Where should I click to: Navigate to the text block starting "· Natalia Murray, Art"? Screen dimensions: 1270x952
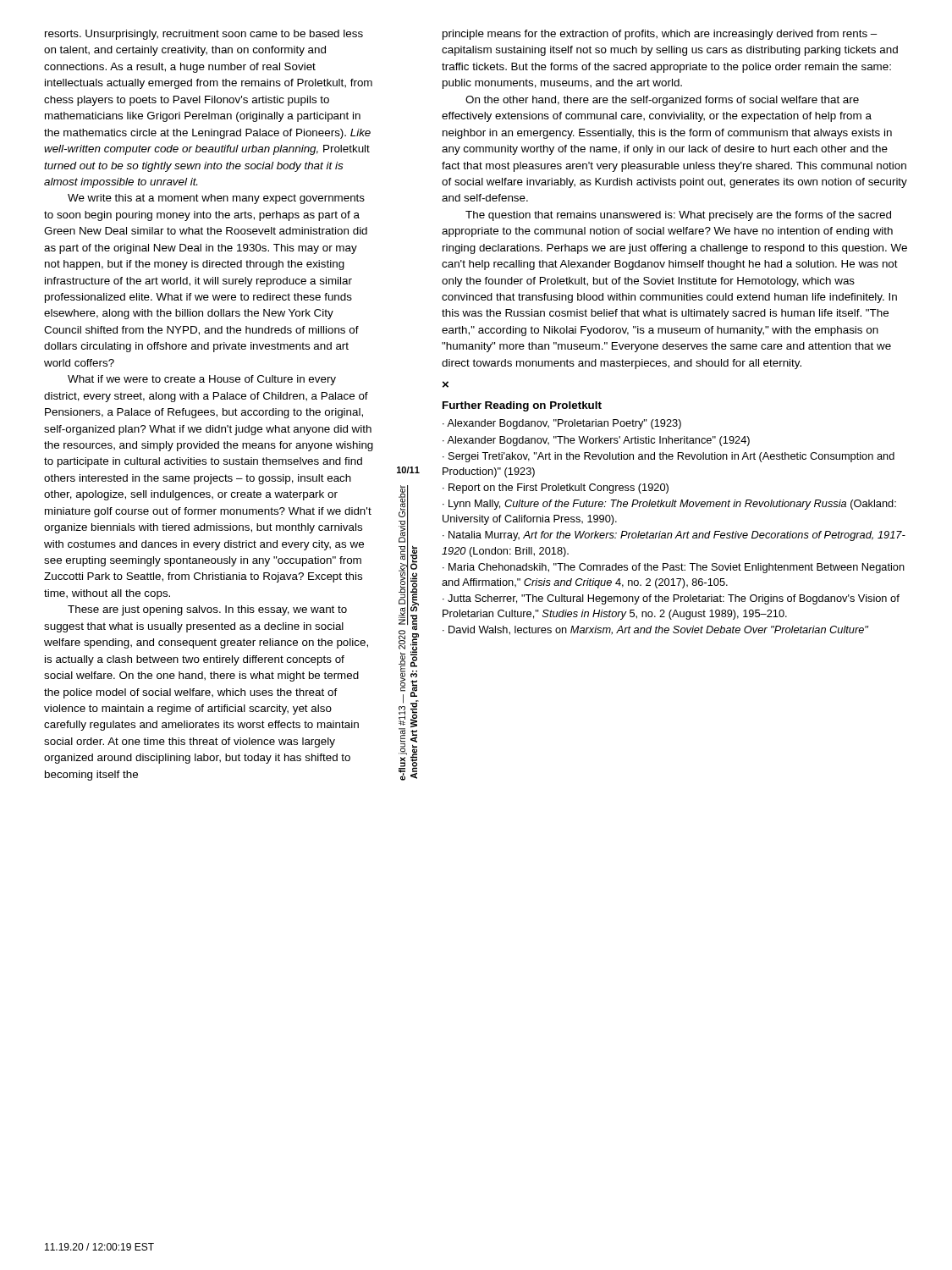673,543
